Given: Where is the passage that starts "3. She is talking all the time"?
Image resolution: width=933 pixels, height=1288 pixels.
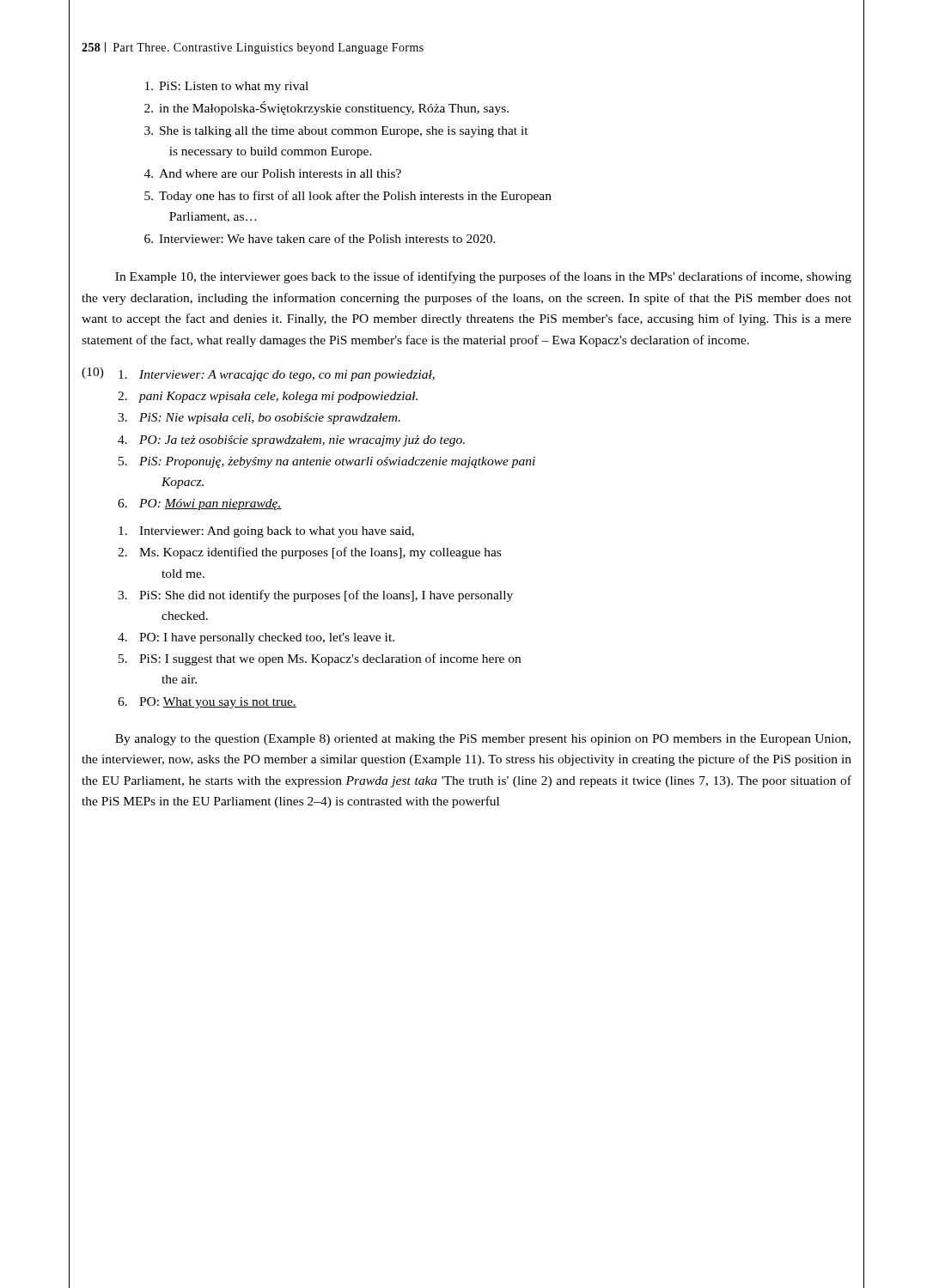Looking at the screenshot, I should coord(492,141).
